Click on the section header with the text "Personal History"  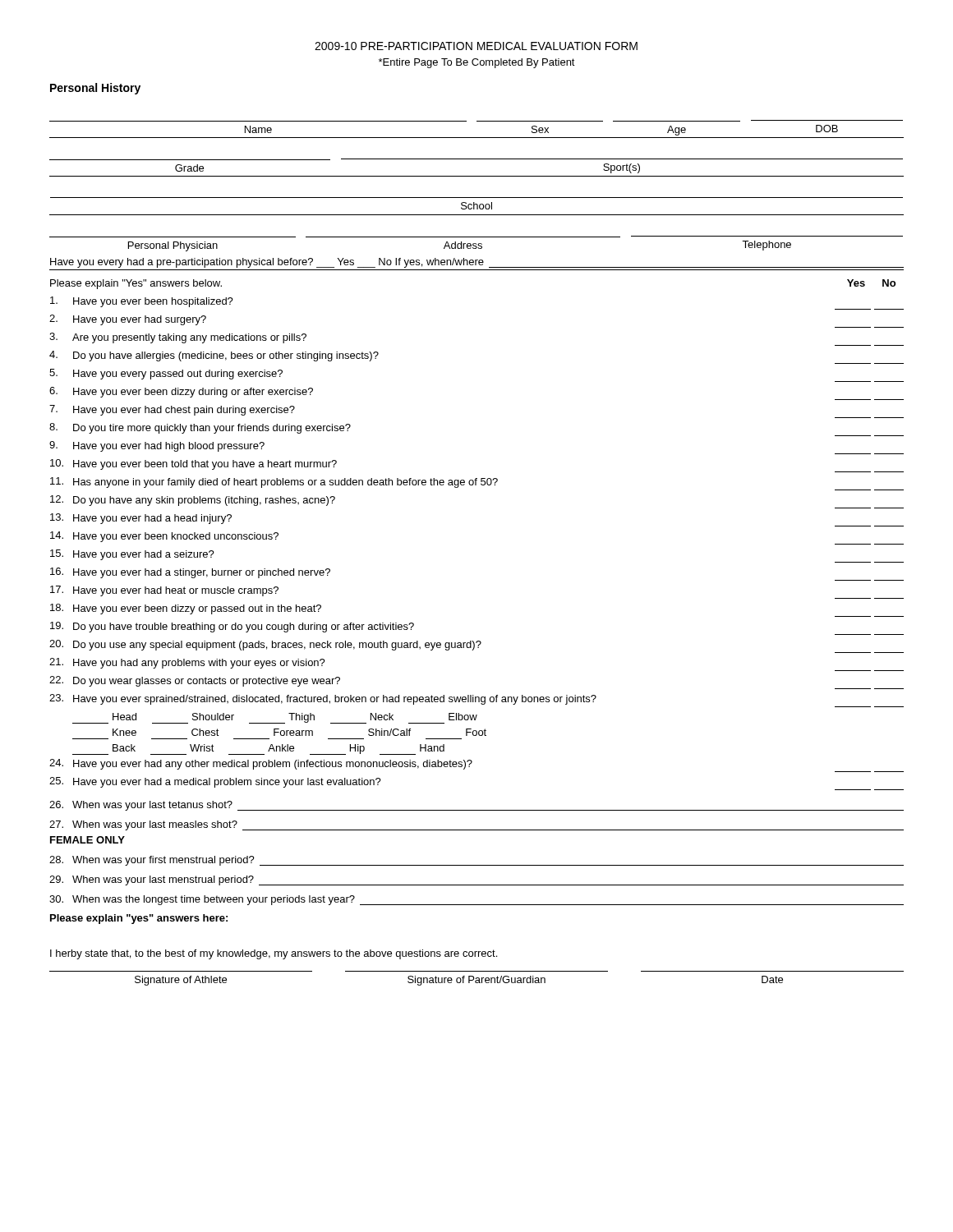[95, 88]
